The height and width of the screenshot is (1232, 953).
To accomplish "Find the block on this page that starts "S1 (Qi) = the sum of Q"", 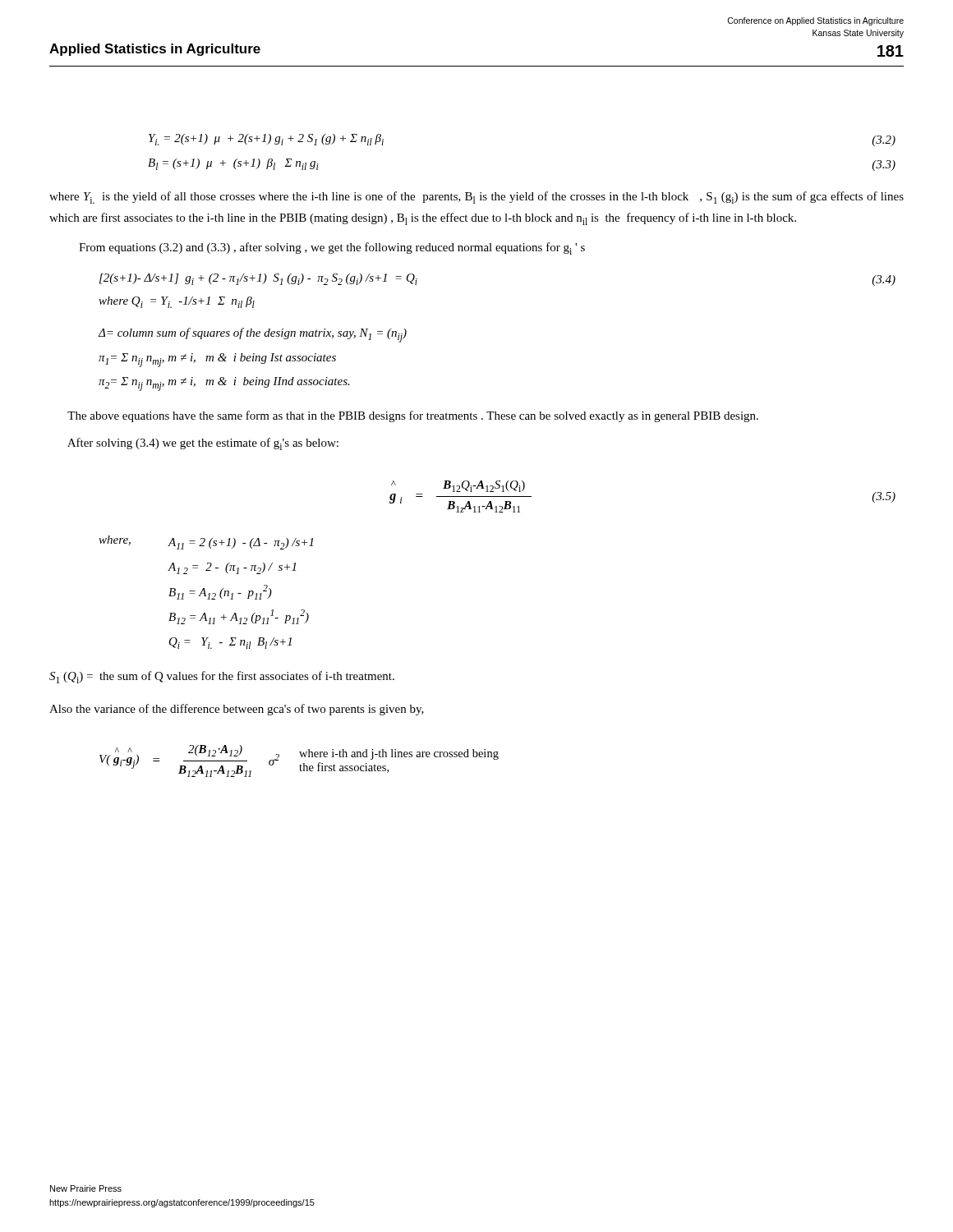I will [222, 678].
